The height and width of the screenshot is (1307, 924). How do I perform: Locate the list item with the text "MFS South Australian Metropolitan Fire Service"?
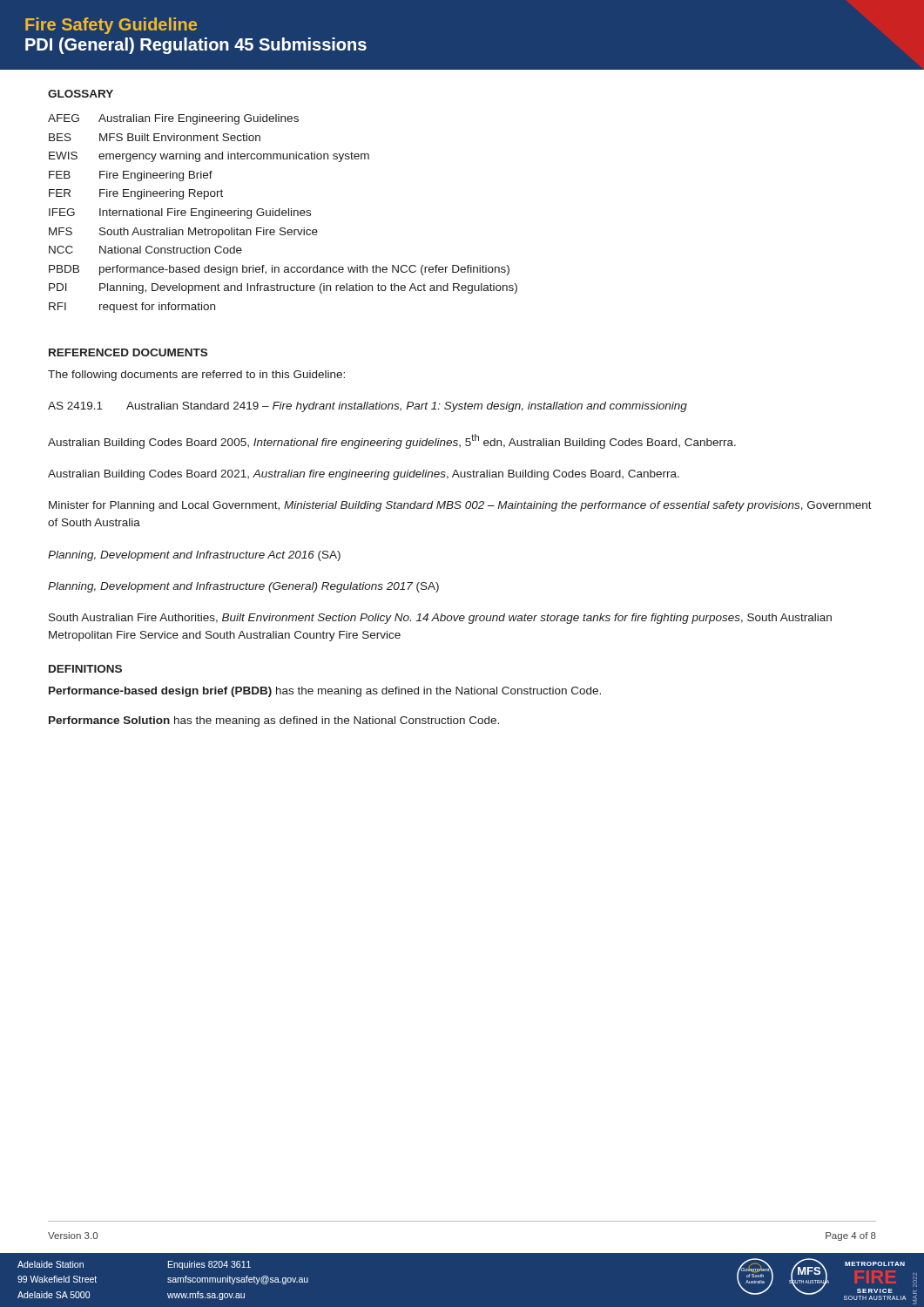(183, 231)
